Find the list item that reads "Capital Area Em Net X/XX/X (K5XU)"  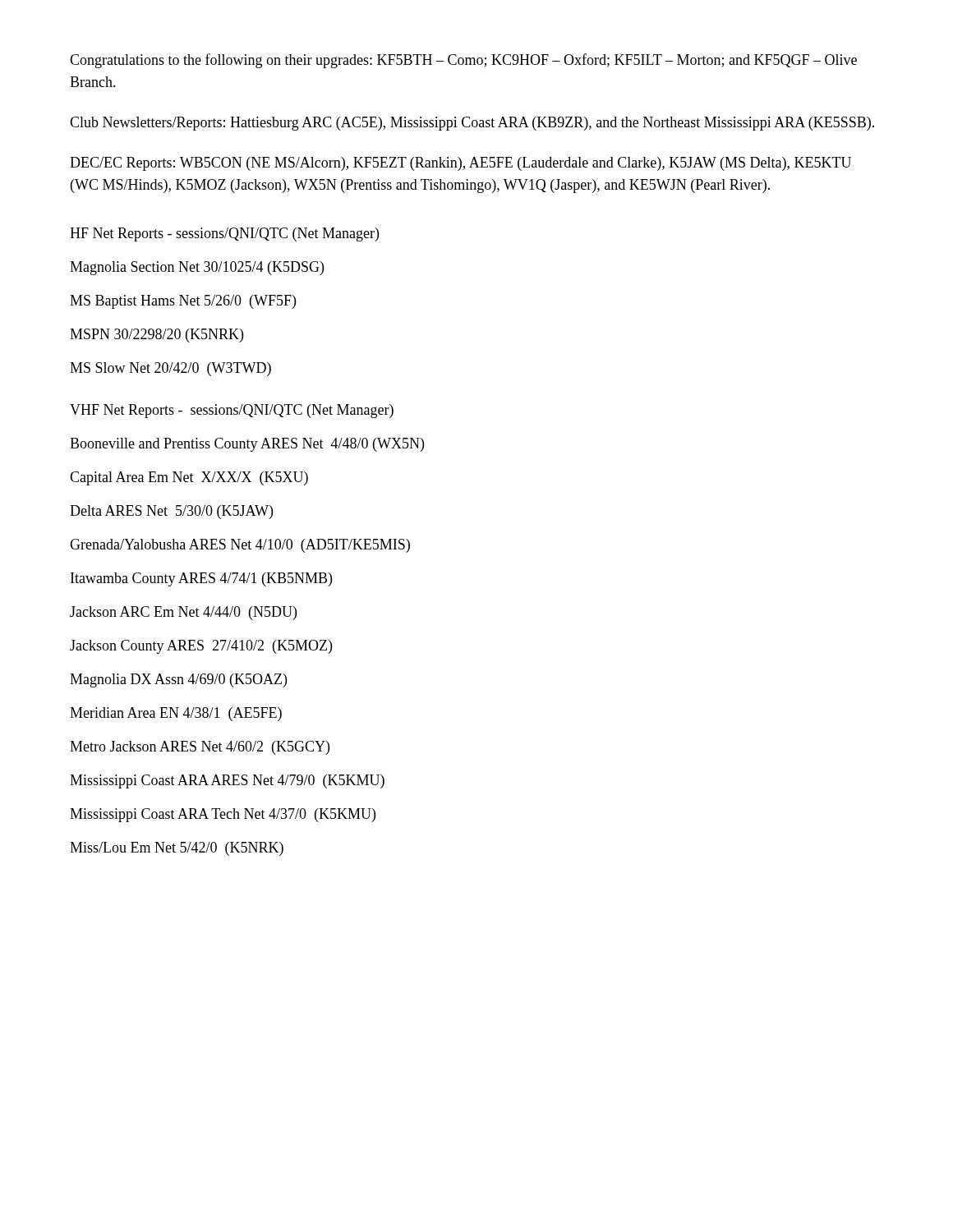tap(189, 477)
